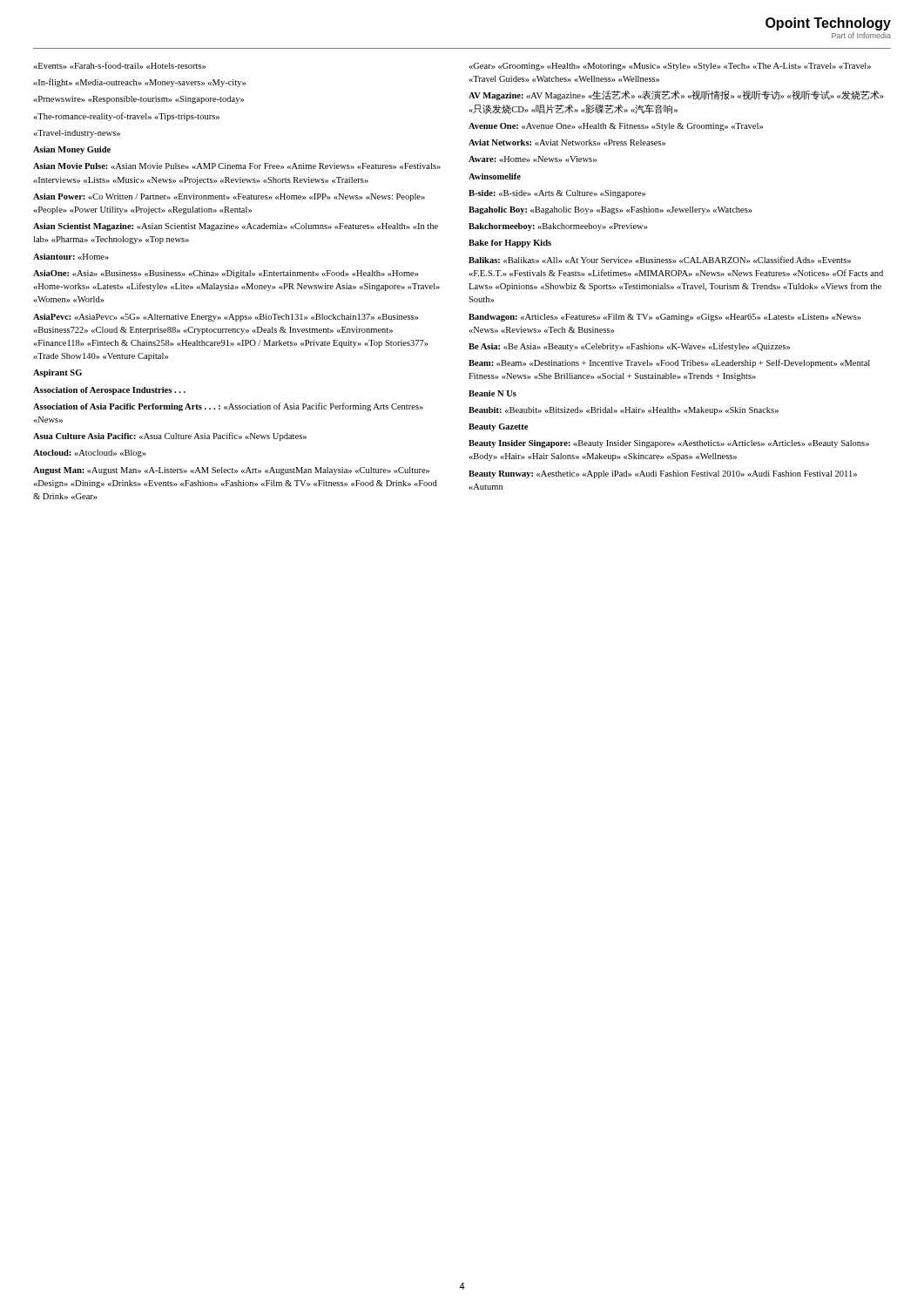Navigate to the region starting "Balikas: «Balikas» «All» «At Your Service» «Business» «CALABARZON»"

(676, 280)
